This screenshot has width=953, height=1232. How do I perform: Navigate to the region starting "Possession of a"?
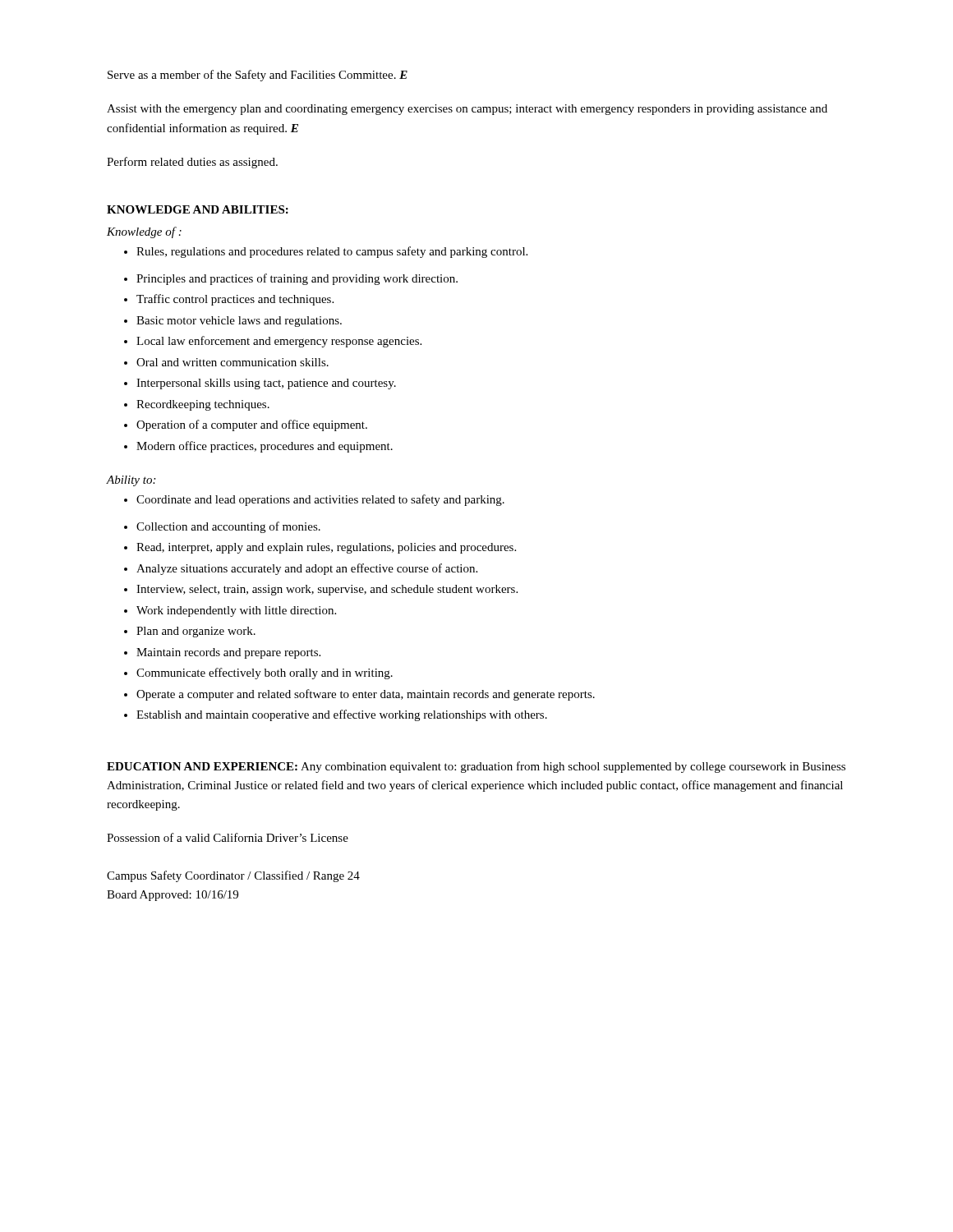point(228,838)
